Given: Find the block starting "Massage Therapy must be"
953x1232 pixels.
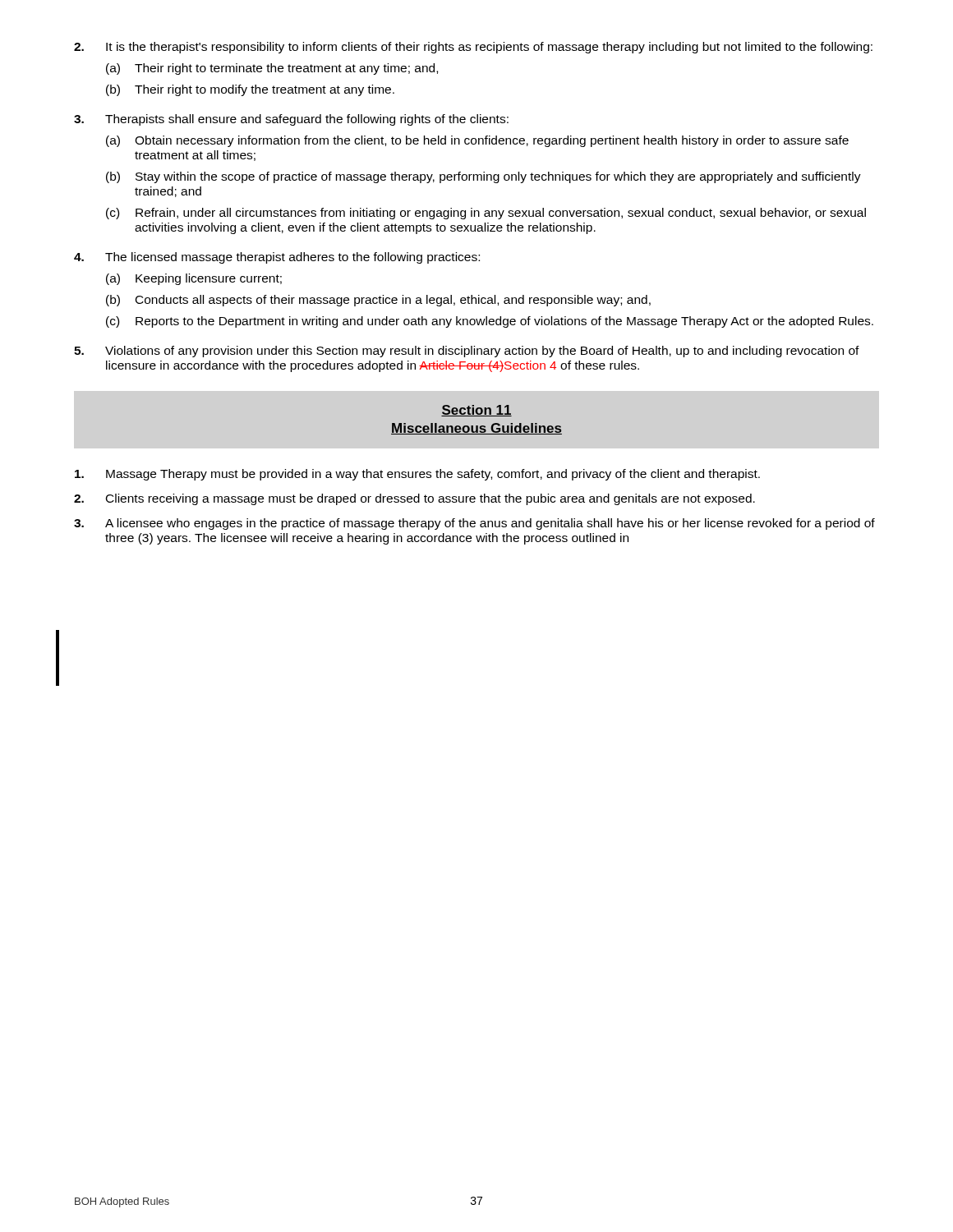Looking at the screenshot, I should click(x=476, y=474).
